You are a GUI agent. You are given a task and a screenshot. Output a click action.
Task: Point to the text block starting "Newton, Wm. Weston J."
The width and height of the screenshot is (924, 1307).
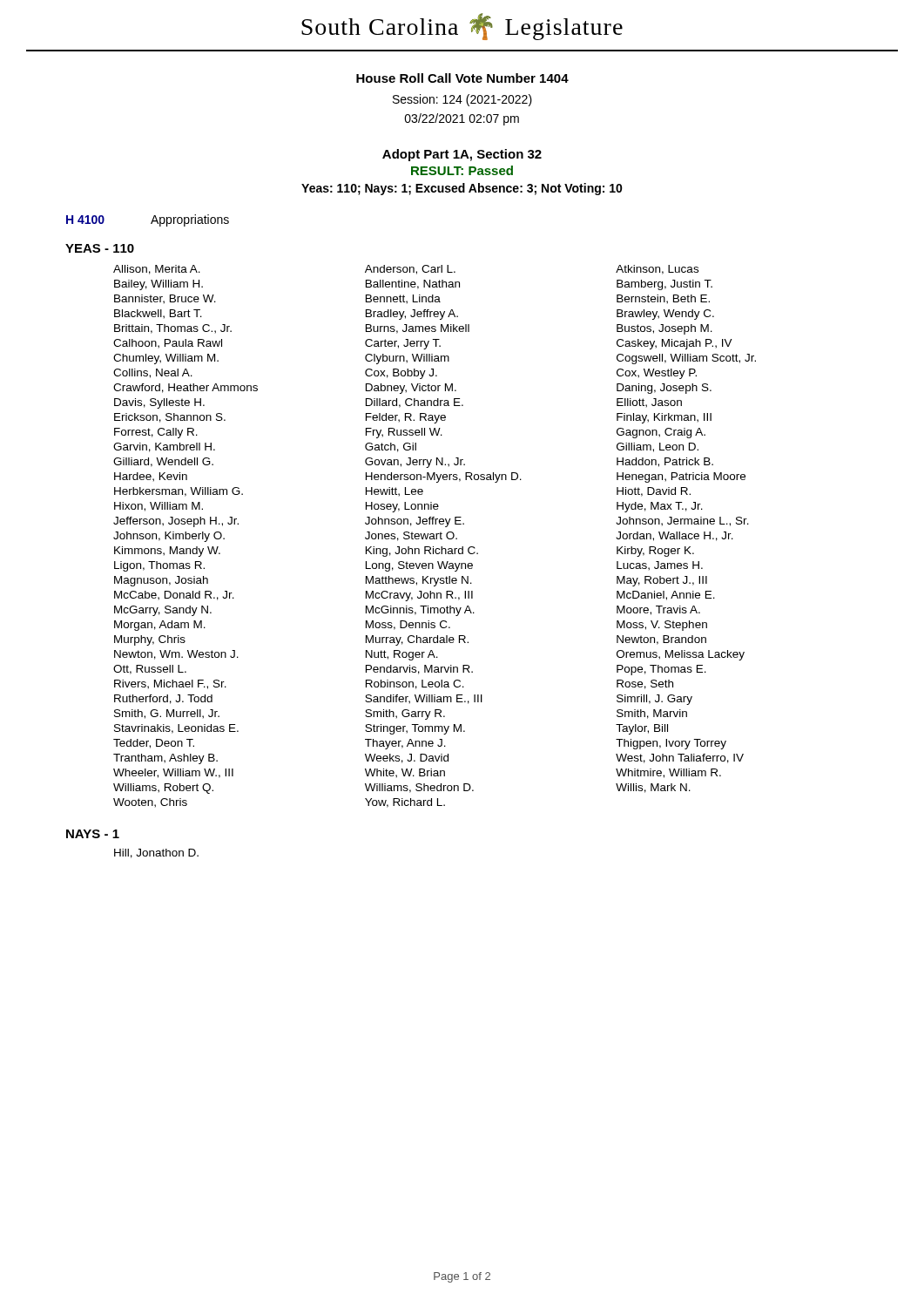(x=176, y=654)
